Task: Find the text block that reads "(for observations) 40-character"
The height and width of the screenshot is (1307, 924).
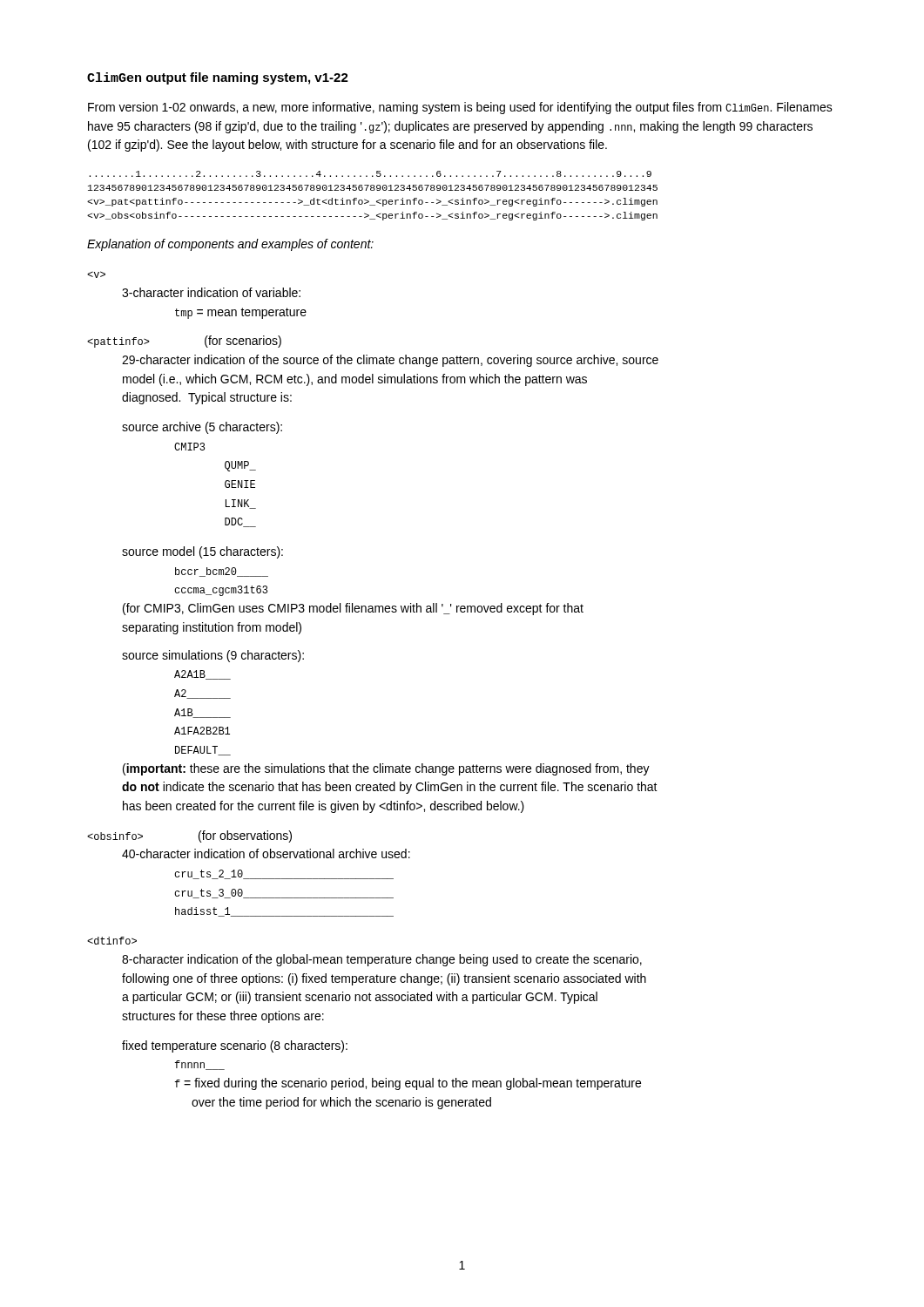Action: (249, 875)
